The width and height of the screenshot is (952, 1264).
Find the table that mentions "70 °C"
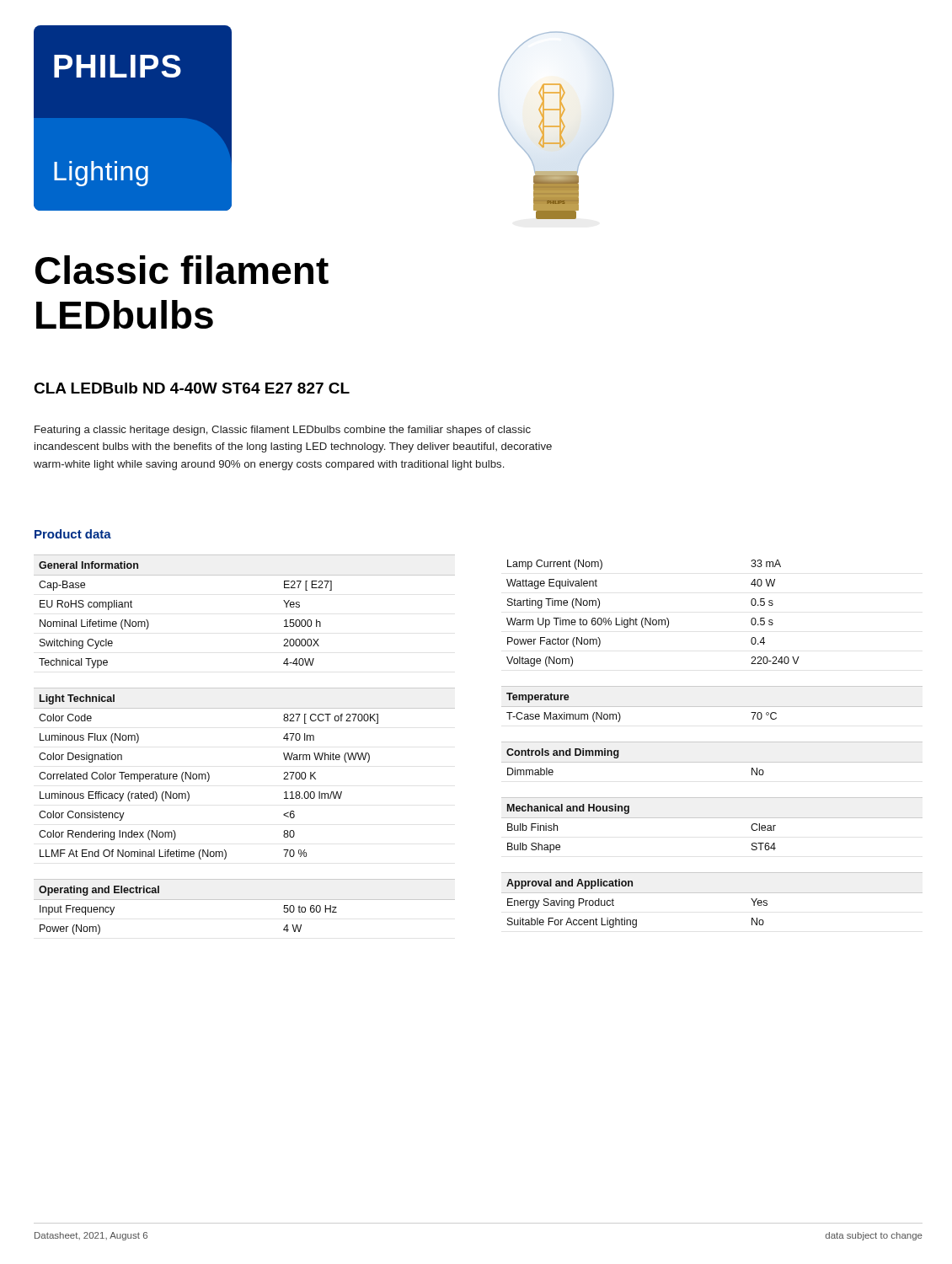(712, 706)
